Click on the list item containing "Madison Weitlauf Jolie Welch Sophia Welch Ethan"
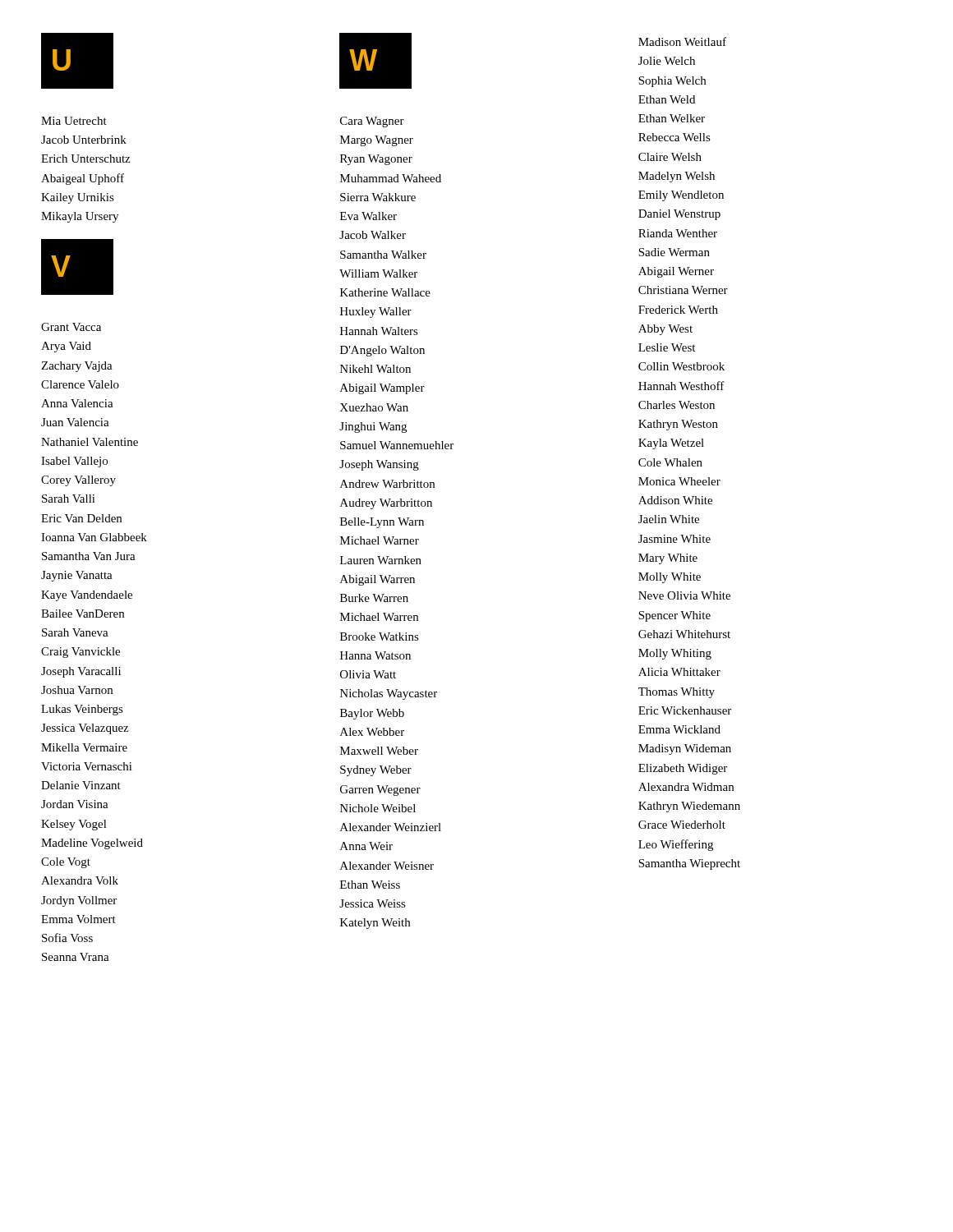Screen dimensions: 1232x953 point(682,41)
